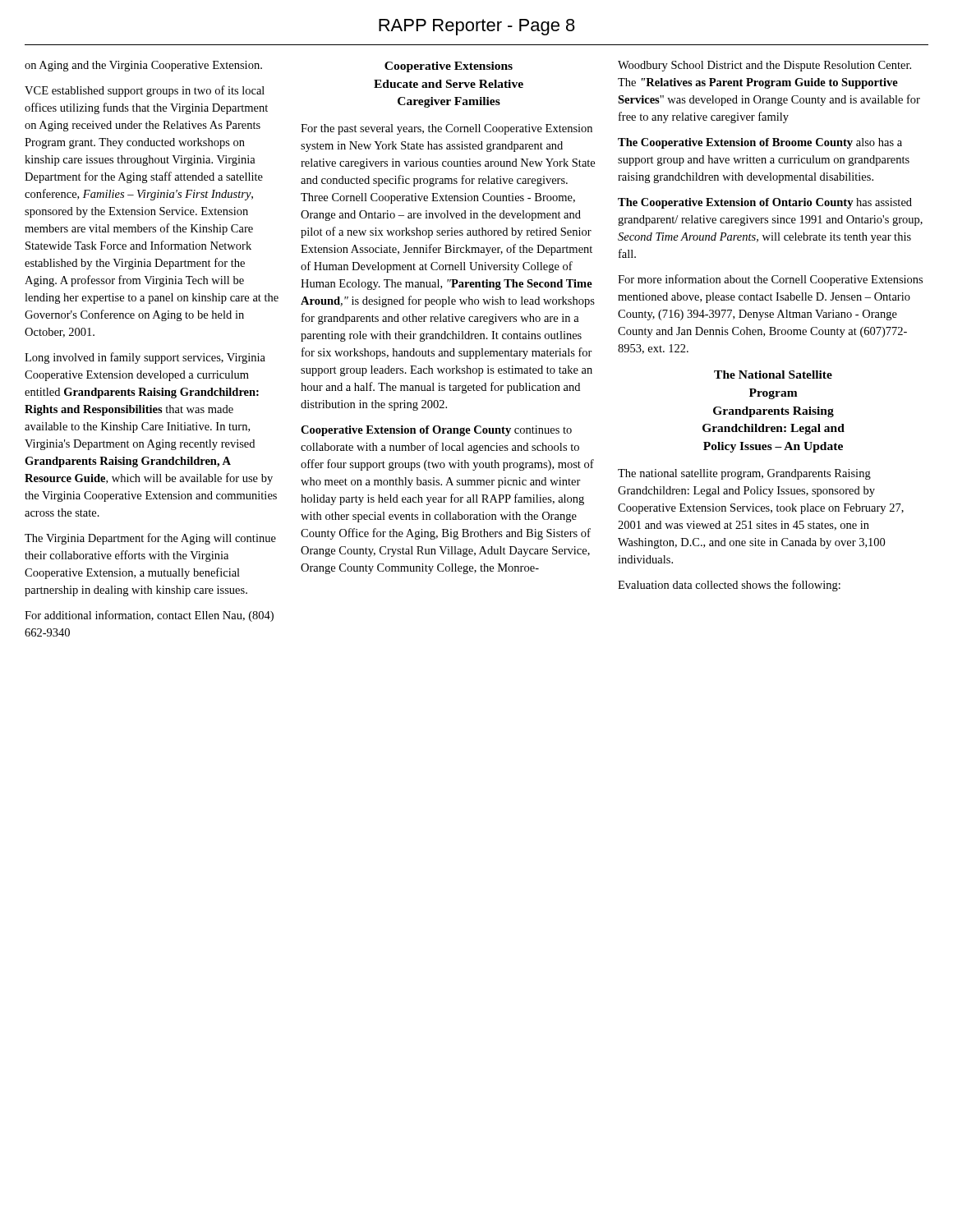Image resolution: width=953 pixels, height=1232 pixels.
Task: Locate the text starting "For additional information, contact Ellen Nau, (804)"
Action: [x=149, y=624]
